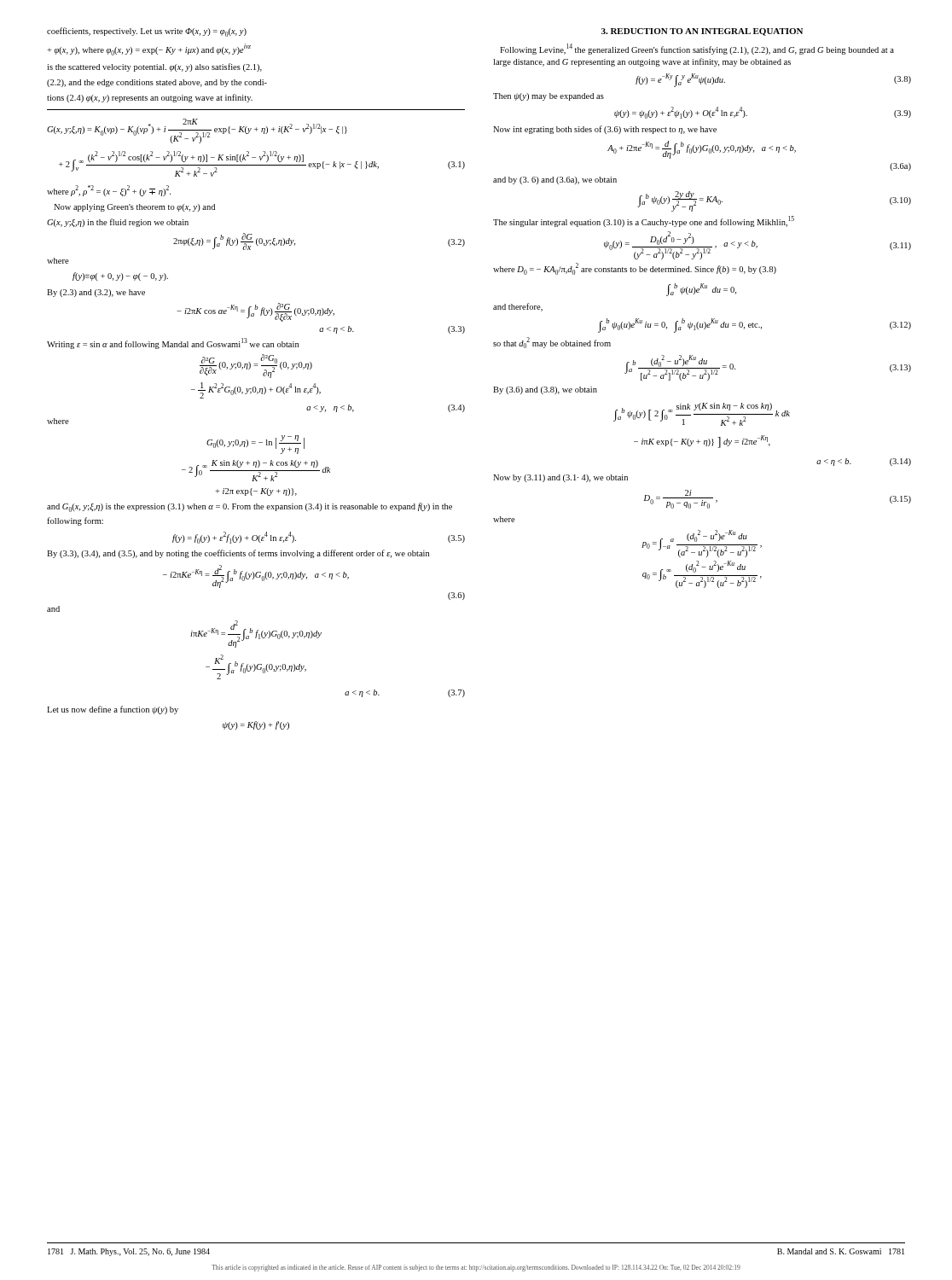Locate the block of text that opens with "coefficients, respectively. Let us write Φ(x, y) ="

pos(256,65)
